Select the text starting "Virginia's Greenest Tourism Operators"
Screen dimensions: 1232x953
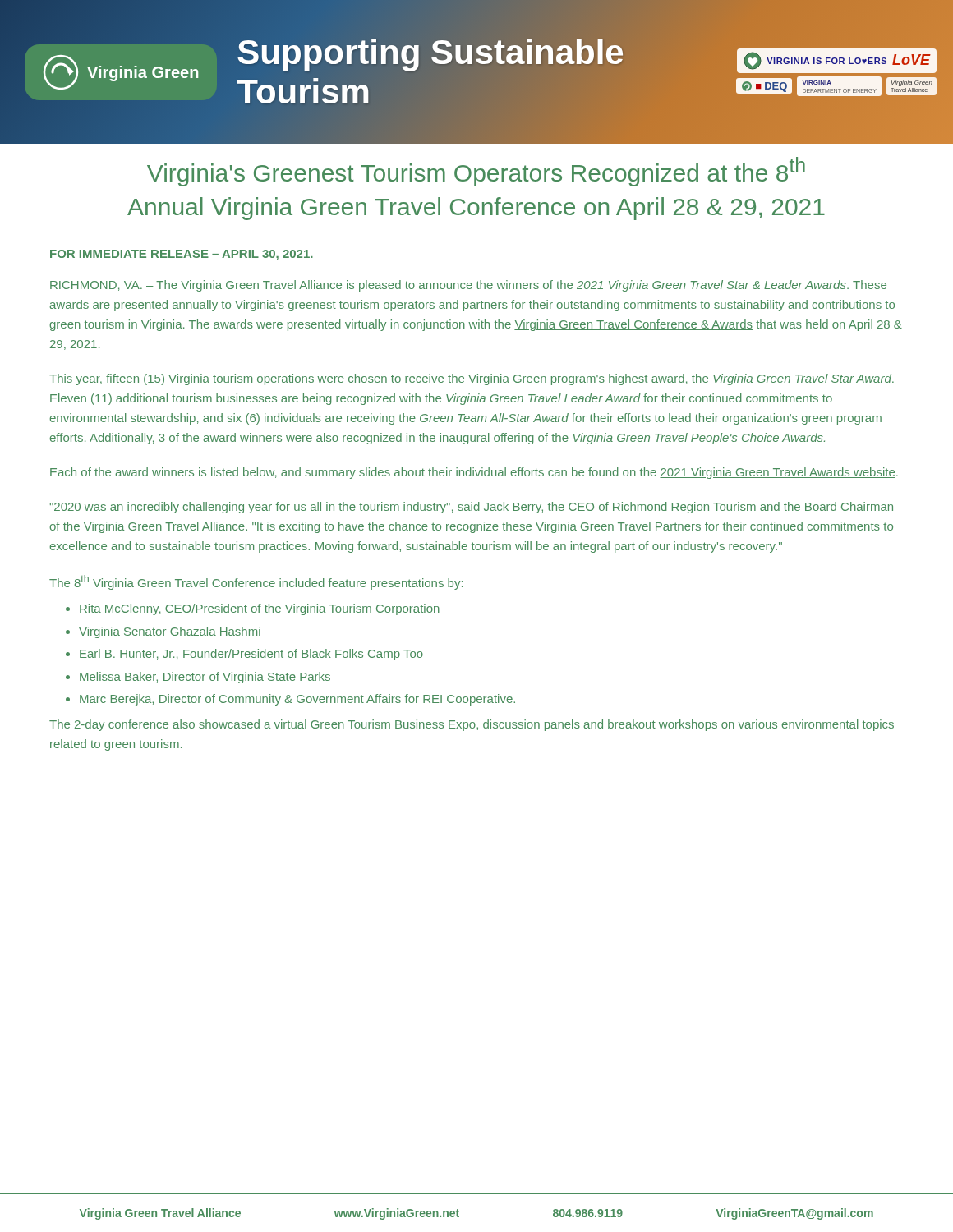point(476,187)
